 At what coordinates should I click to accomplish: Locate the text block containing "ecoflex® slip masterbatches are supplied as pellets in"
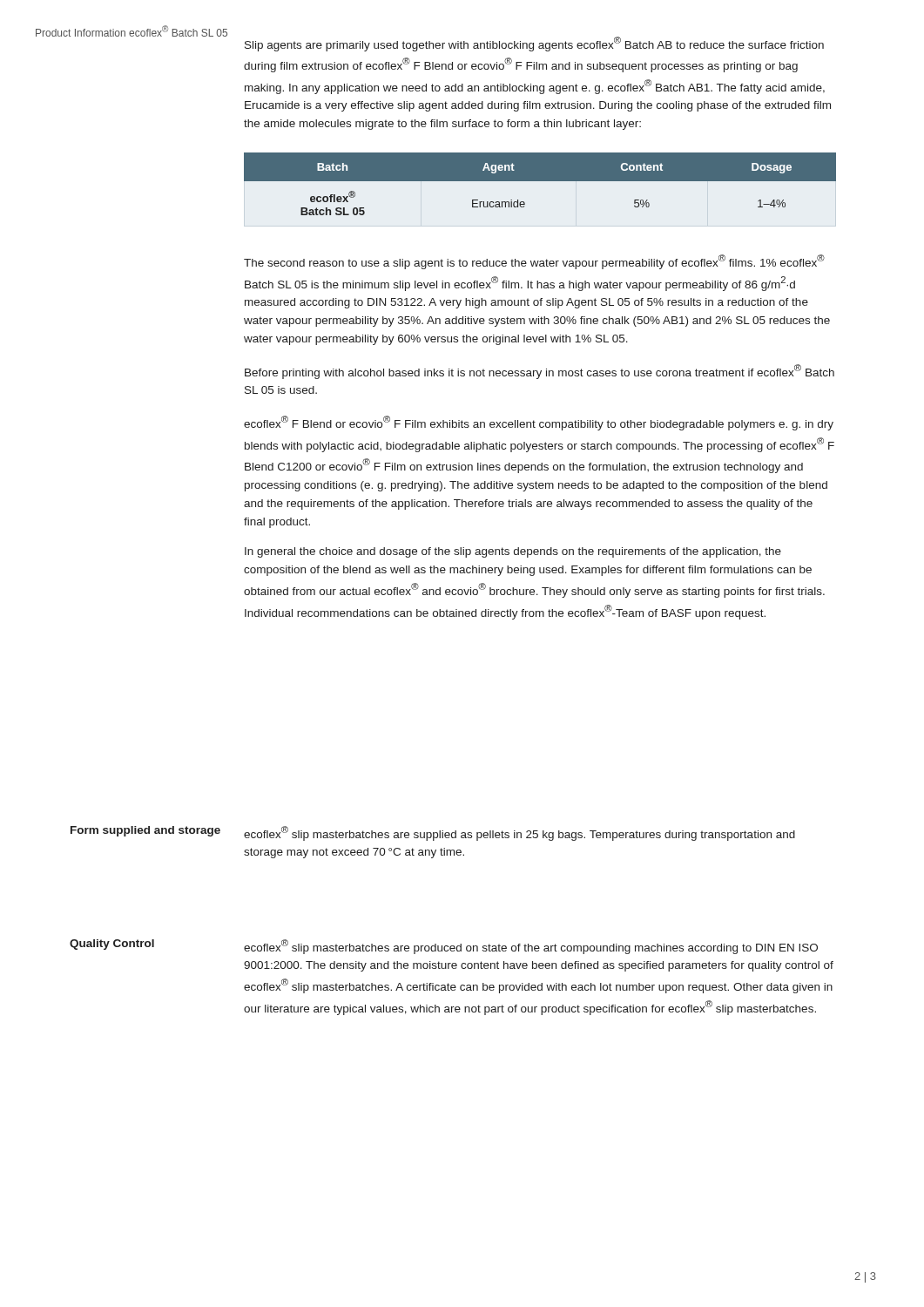[x=540, y=842]
